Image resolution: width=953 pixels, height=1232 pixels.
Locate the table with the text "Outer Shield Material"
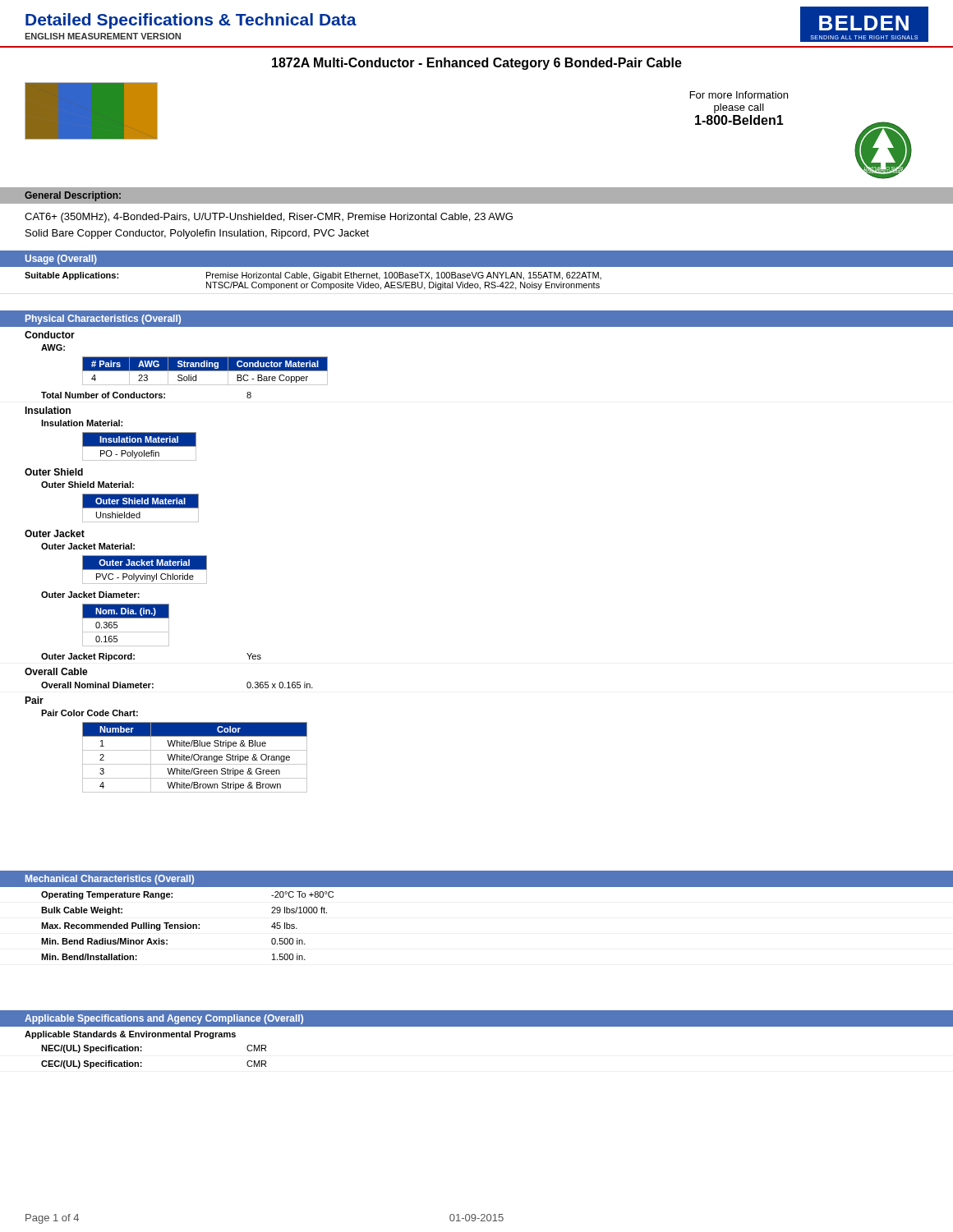[476, 508]
